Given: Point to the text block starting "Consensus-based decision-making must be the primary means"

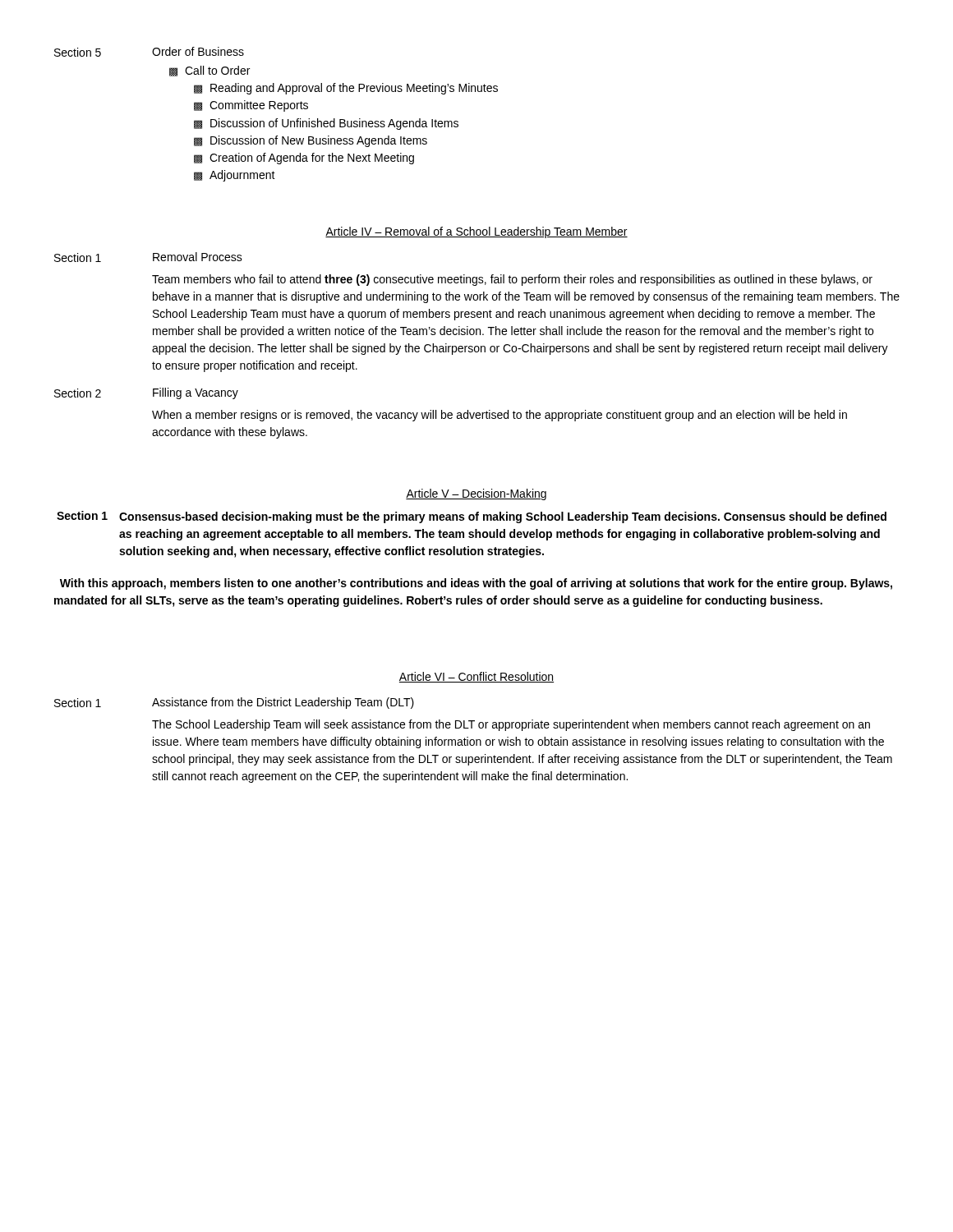Looking at the screenshot, I should tap(503, 534).
